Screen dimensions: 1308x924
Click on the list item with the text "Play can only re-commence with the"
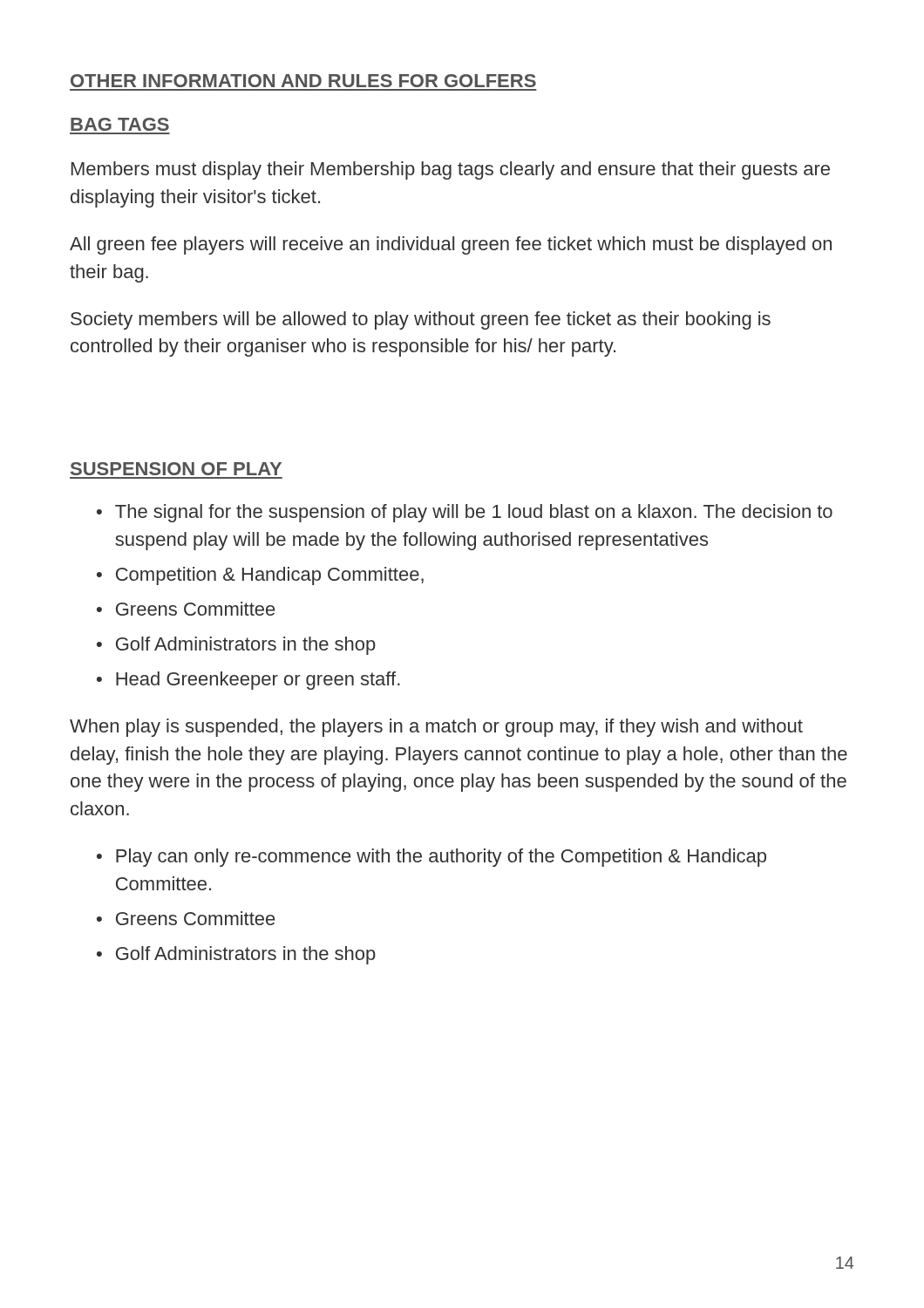coord(484,870)
